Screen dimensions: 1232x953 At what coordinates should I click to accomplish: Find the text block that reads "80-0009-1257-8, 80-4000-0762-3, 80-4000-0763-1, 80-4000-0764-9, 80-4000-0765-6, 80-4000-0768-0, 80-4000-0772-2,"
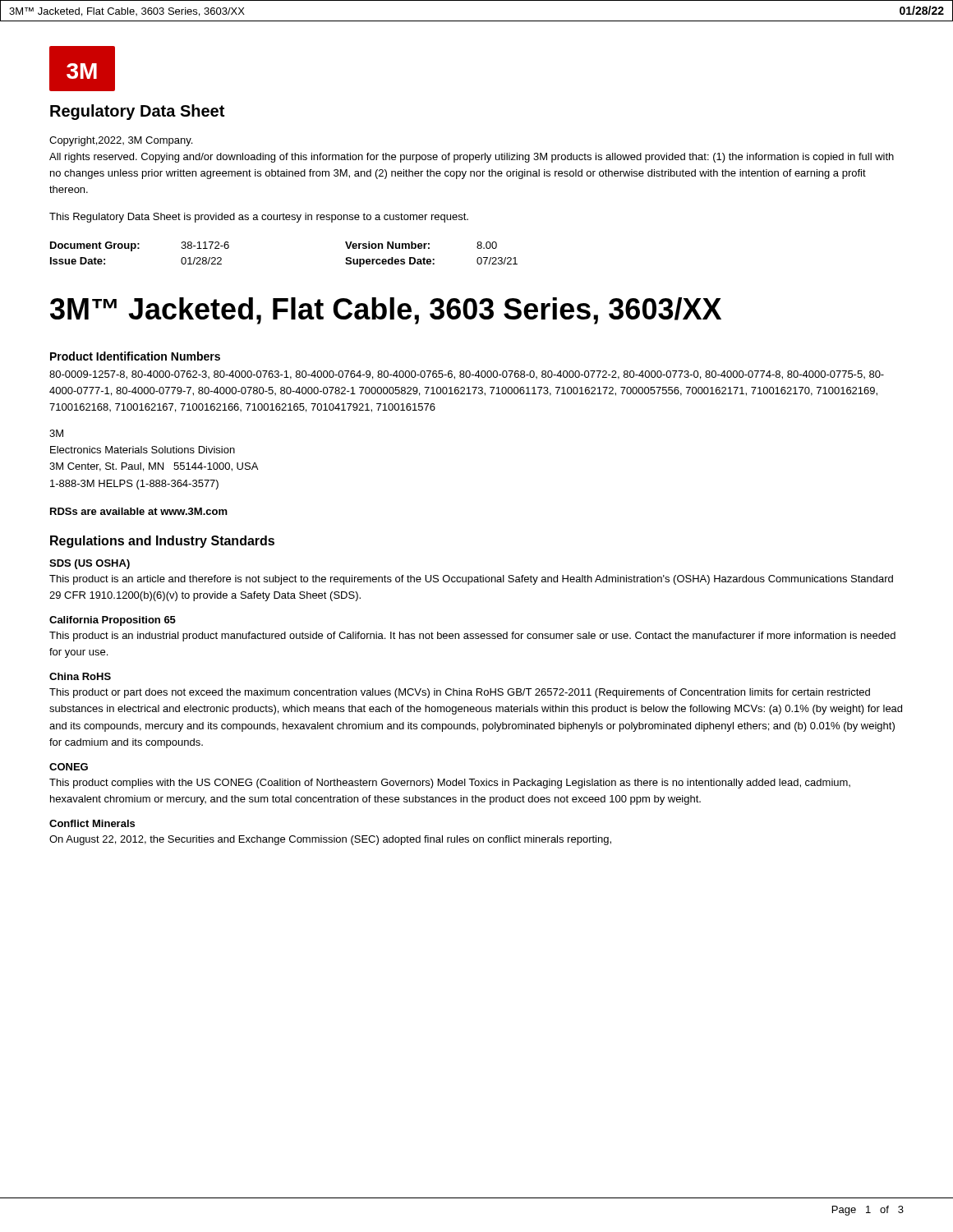point(467,390)
